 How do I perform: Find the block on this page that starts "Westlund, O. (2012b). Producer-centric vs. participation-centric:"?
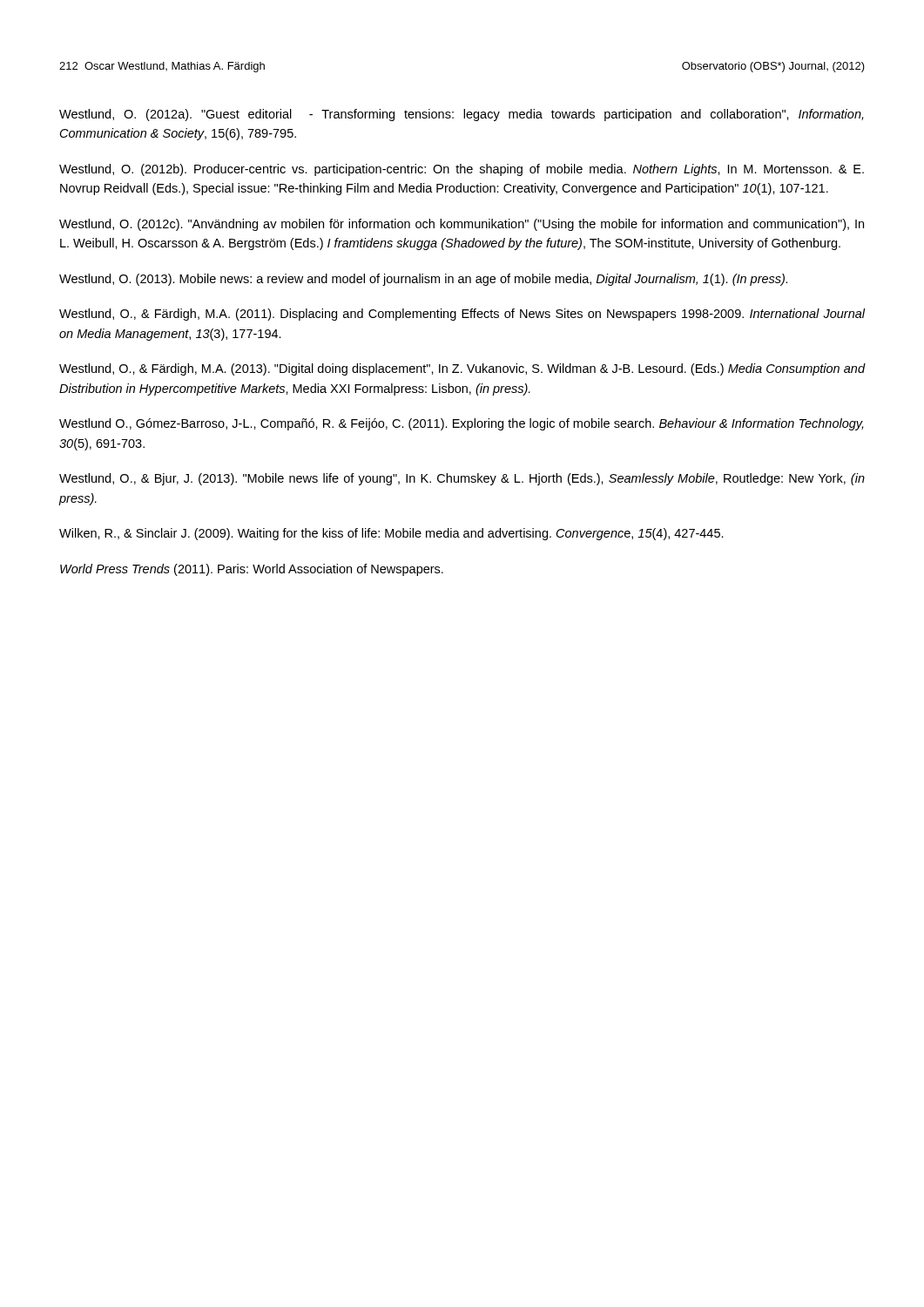click(462, 179)
